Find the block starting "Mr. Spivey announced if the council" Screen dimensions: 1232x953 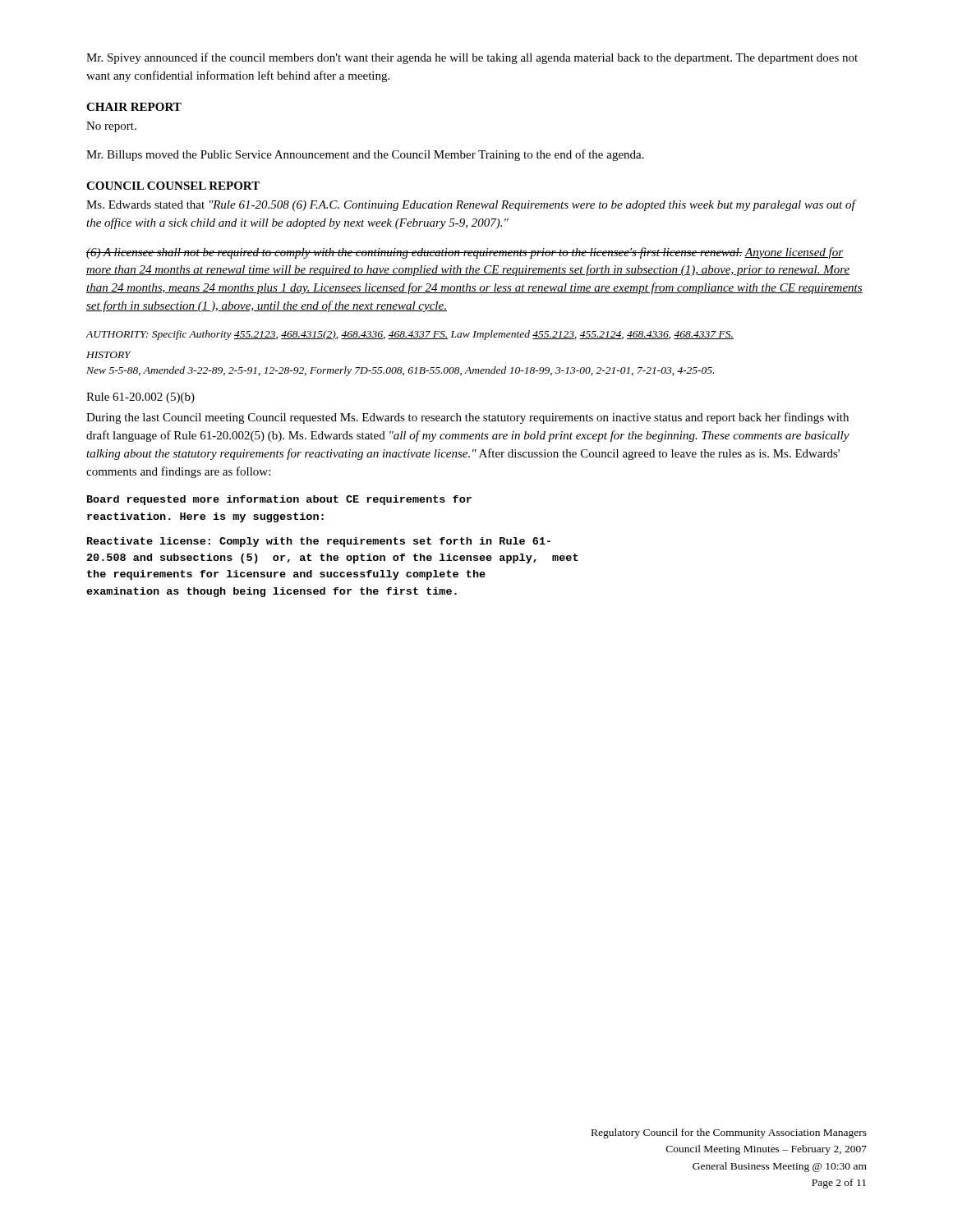coord(472,66)
